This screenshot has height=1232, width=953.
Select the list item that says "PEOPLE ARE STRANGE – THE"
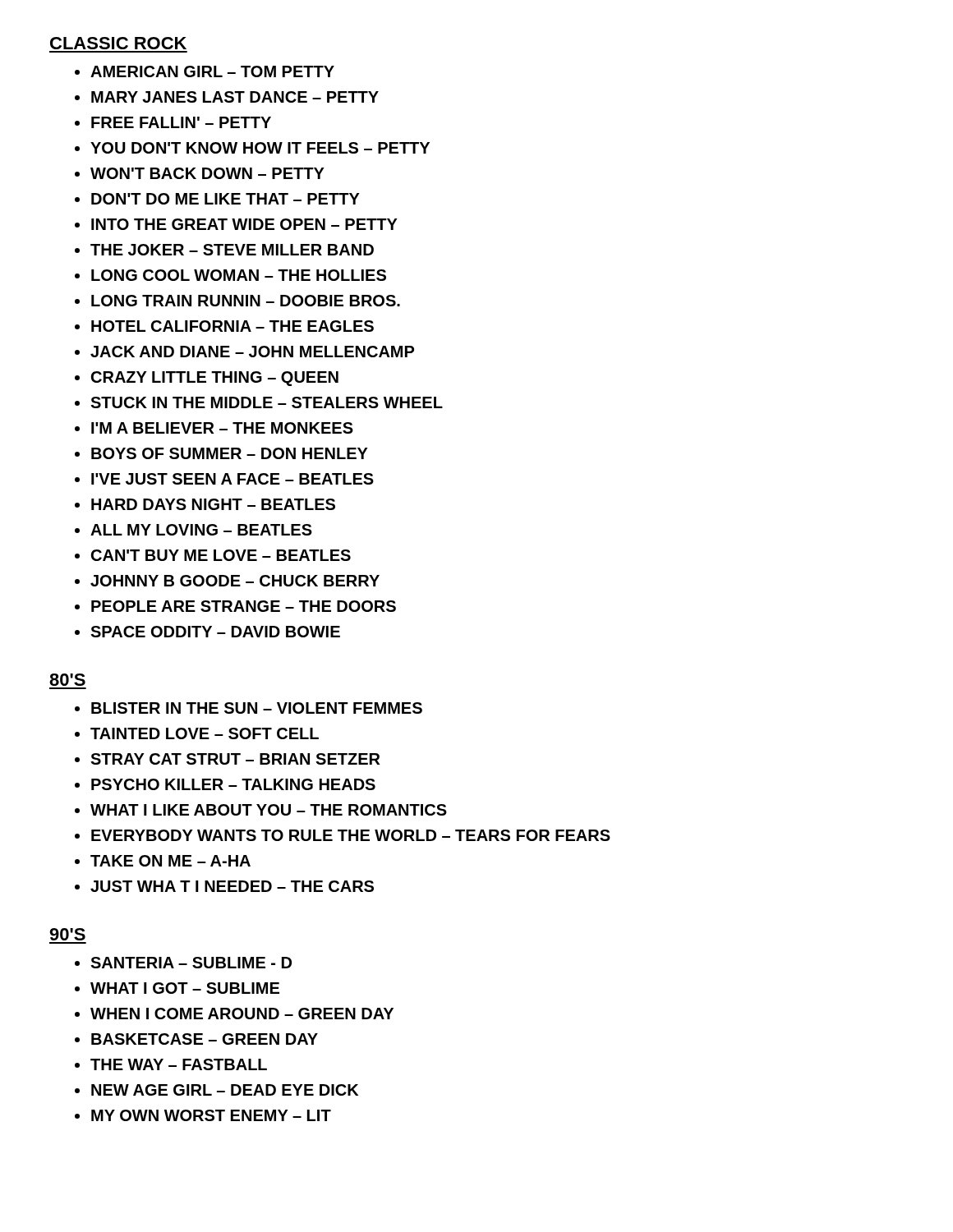pos(244,606)
